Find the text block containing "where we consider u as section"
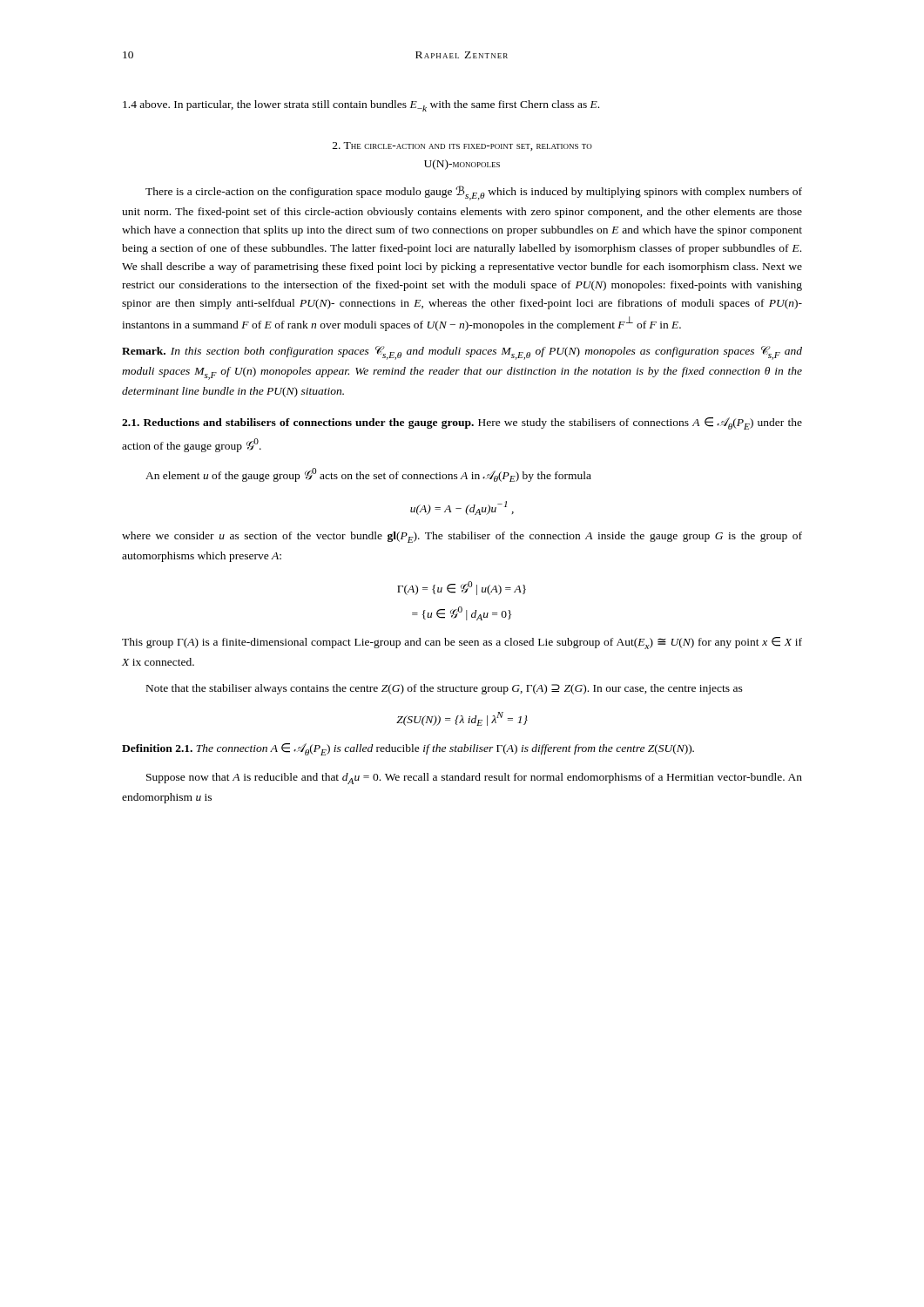 tap(462, 546)
